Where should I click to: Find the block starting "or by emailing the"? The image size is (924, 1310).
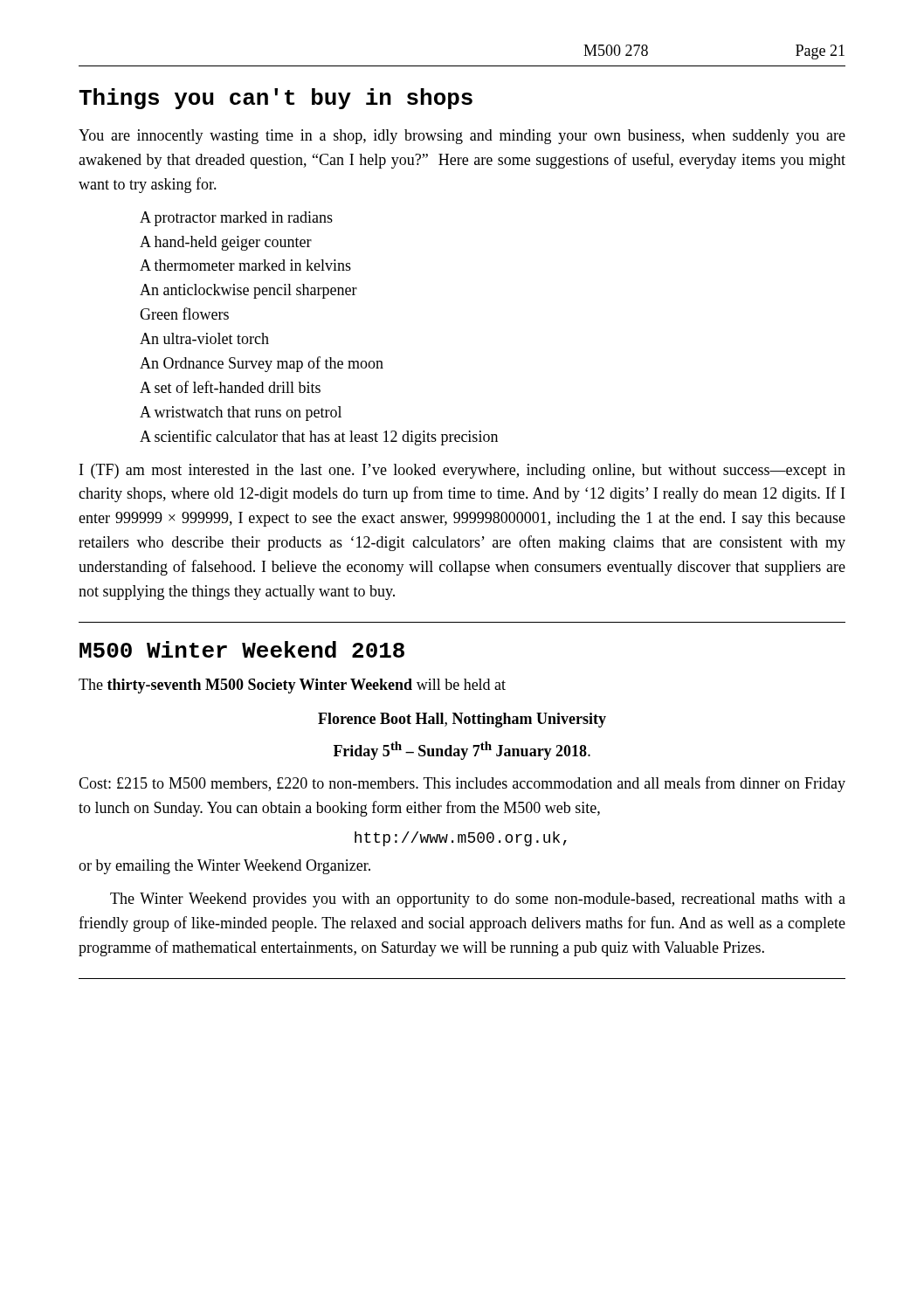point(225,866)
